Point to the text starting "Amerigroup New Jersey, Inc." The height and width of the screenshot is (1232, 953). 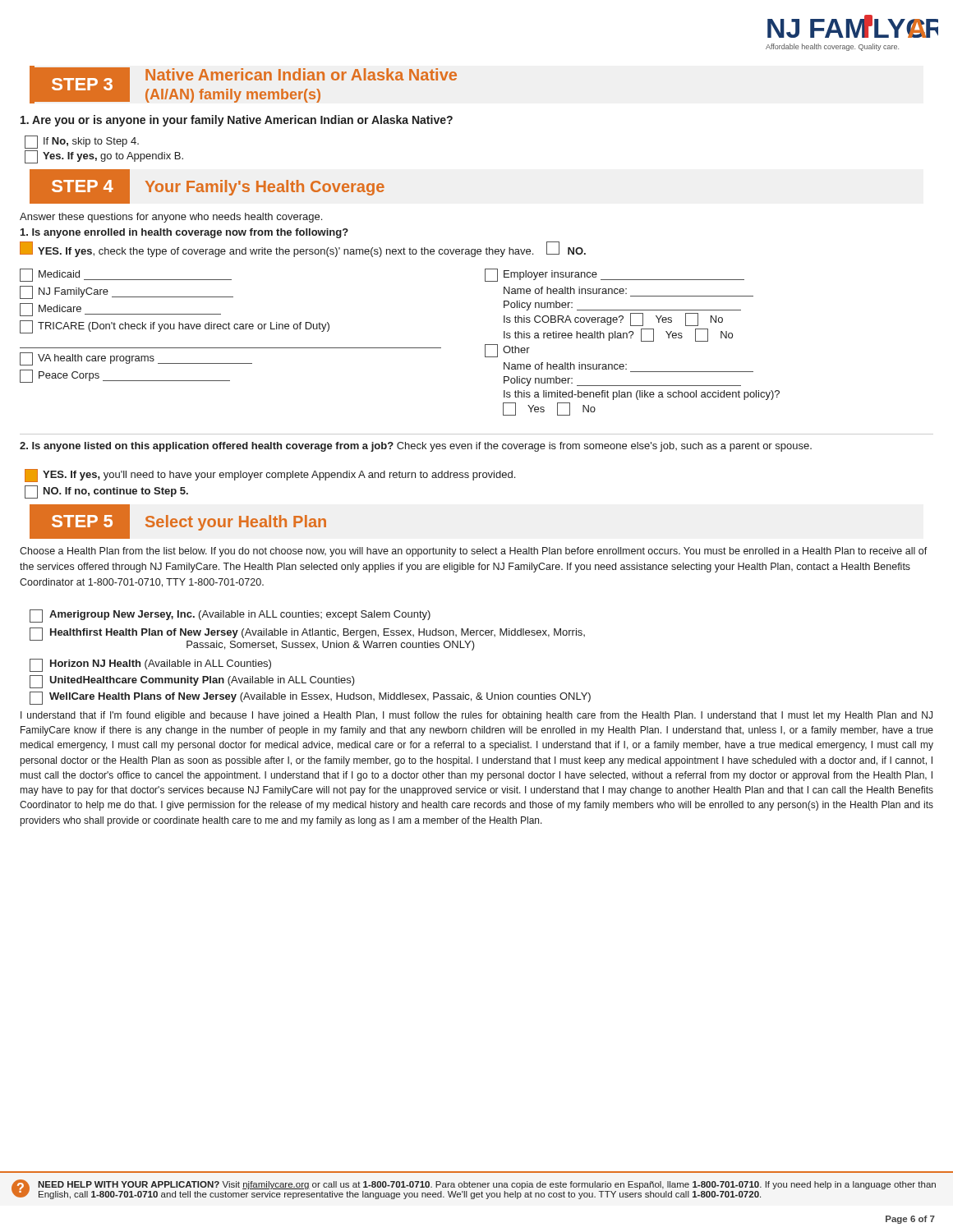click(x=230, y=616)
